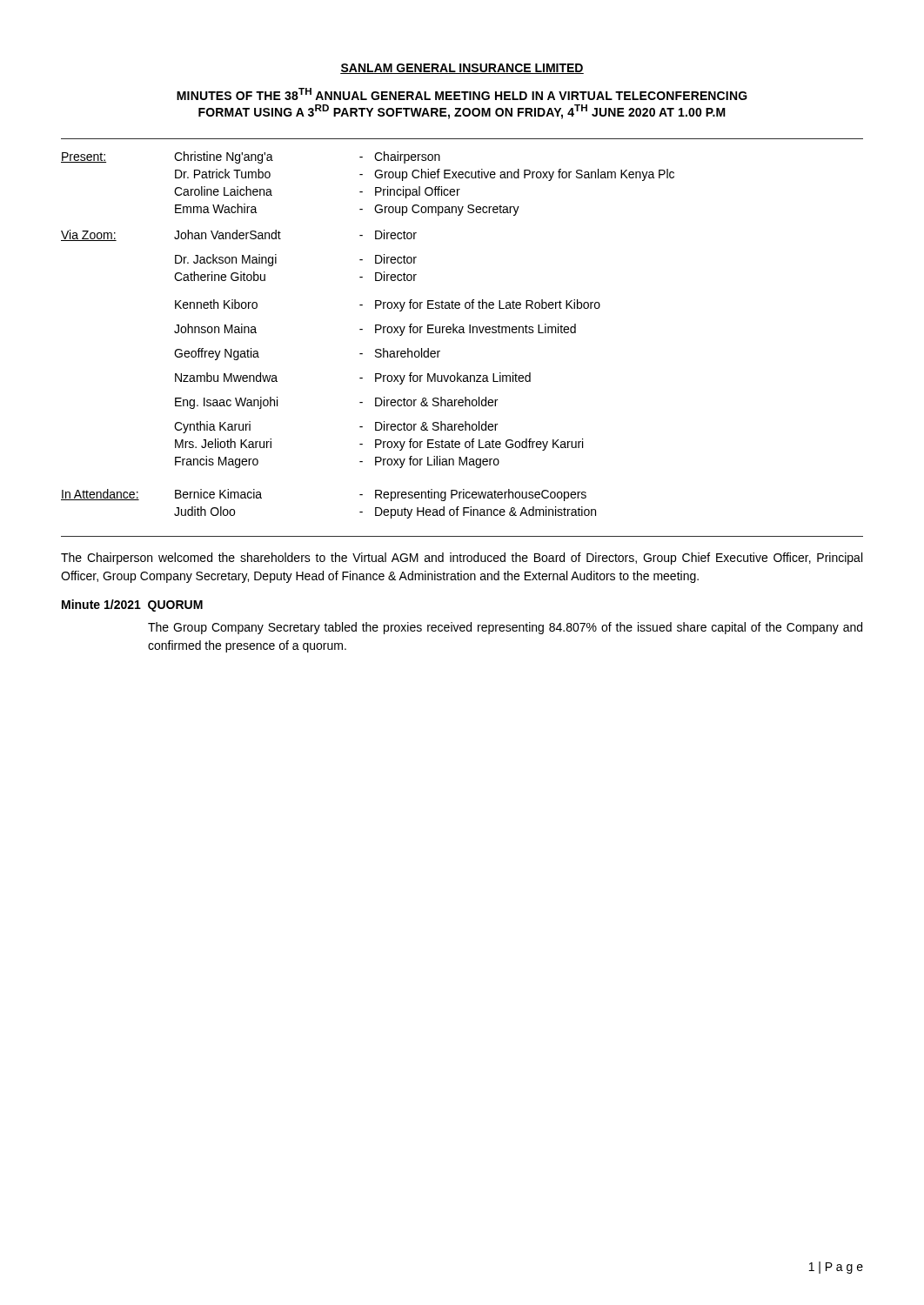
Task: Click on the region starting "The Group Company Secretary tabled the proxies received"
Action: pyautogui.click(x=506, y=637)
